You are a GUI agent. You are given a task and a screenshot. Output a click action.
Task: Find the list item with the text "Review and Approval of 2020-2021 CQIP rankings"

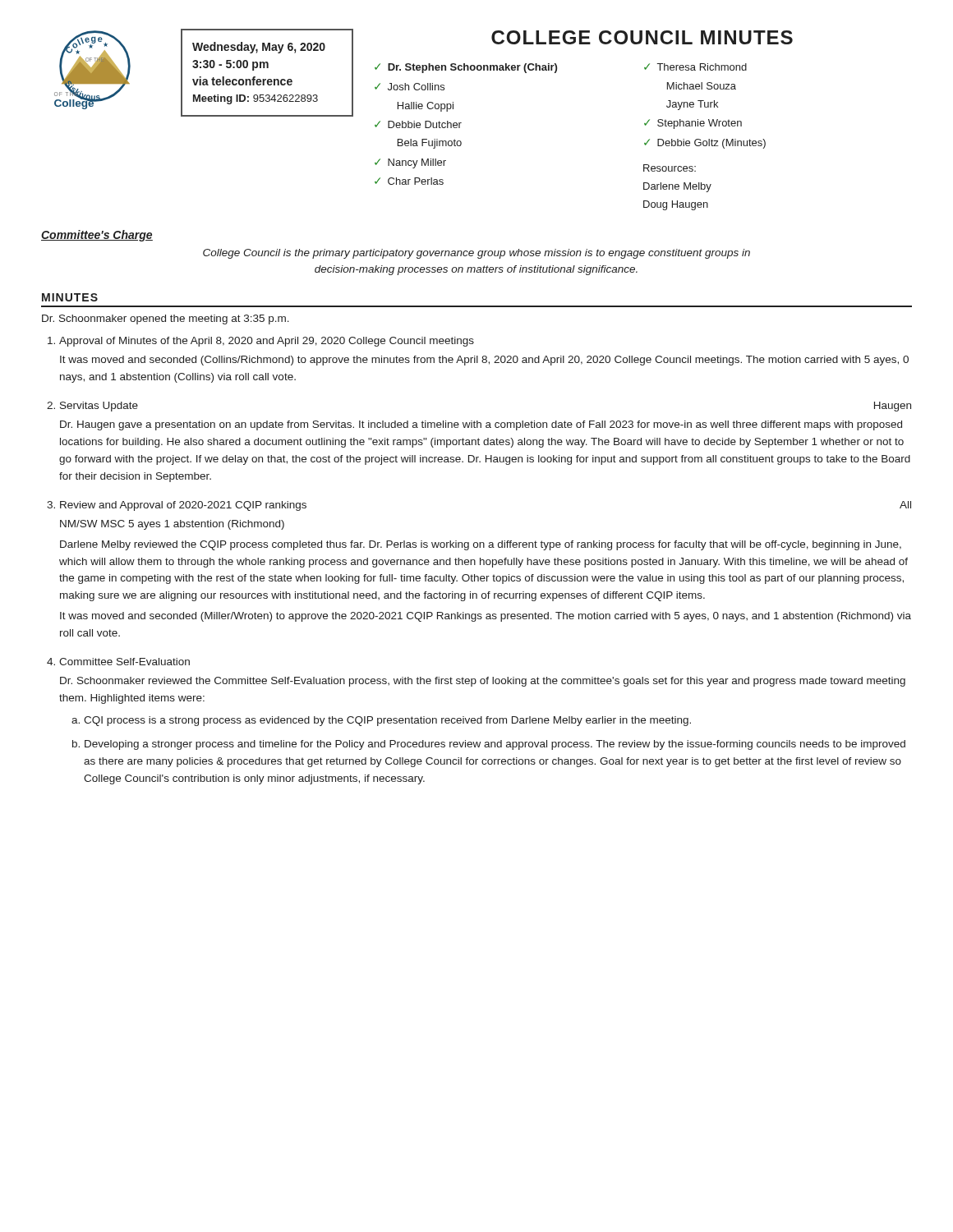486,570
